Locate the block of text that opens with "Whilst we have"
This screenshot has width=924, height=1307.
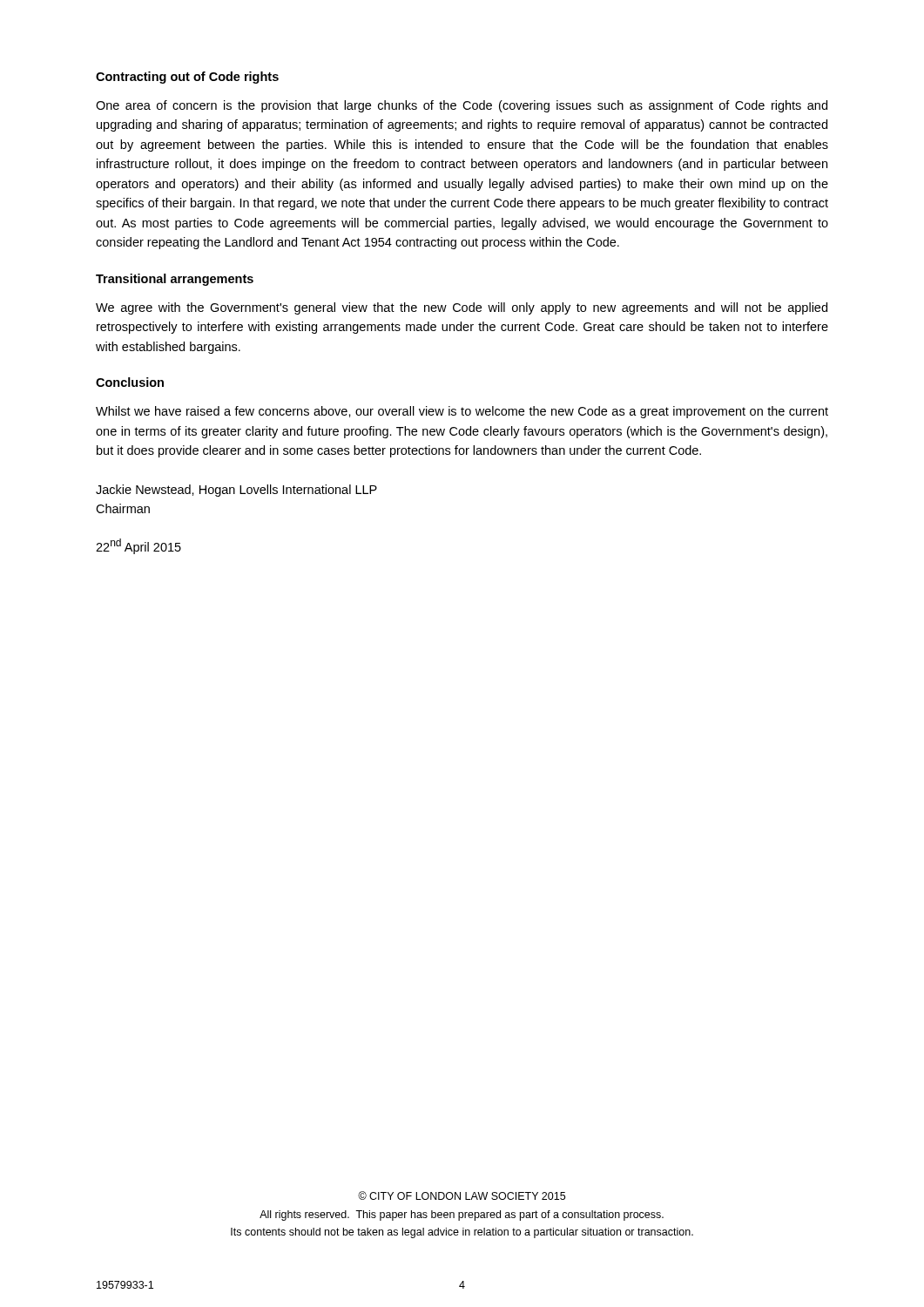(x=462, y=431)
